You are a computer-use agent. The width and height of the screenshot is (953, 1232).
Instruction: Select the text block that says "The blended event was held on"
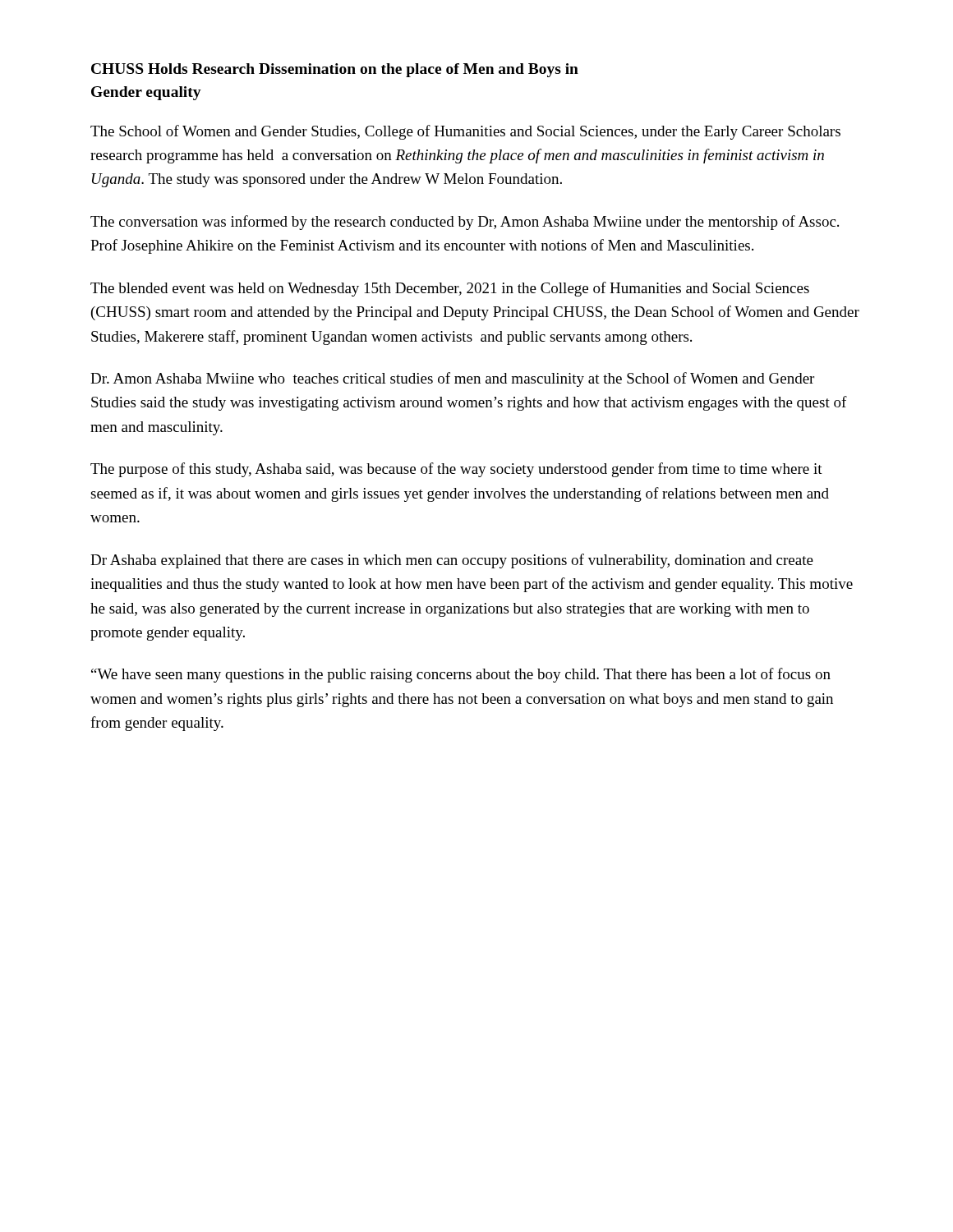(475, 312)
